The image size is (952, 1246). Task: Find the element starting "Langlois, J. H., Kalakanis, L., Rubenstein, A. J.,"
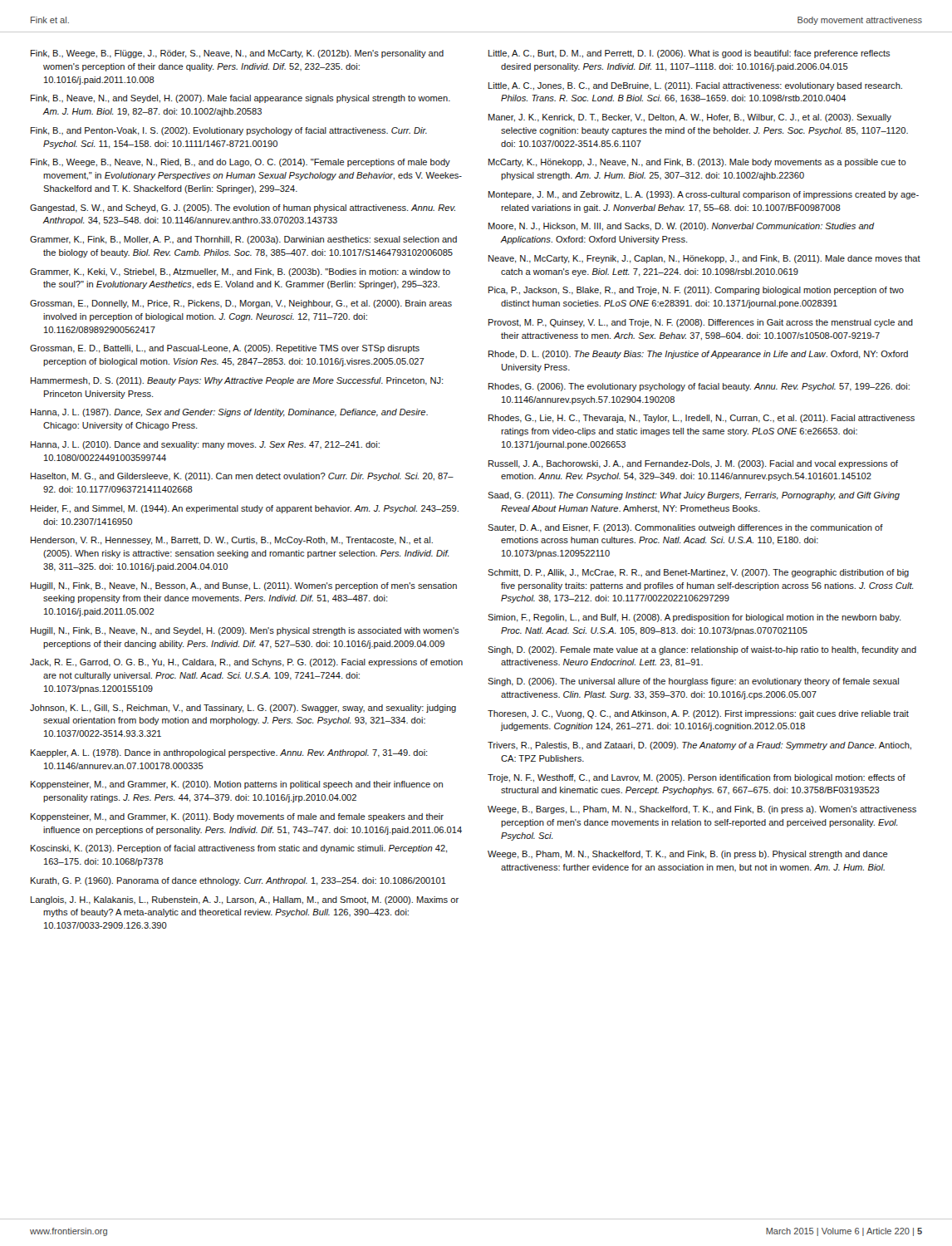[x=244, y=912]
